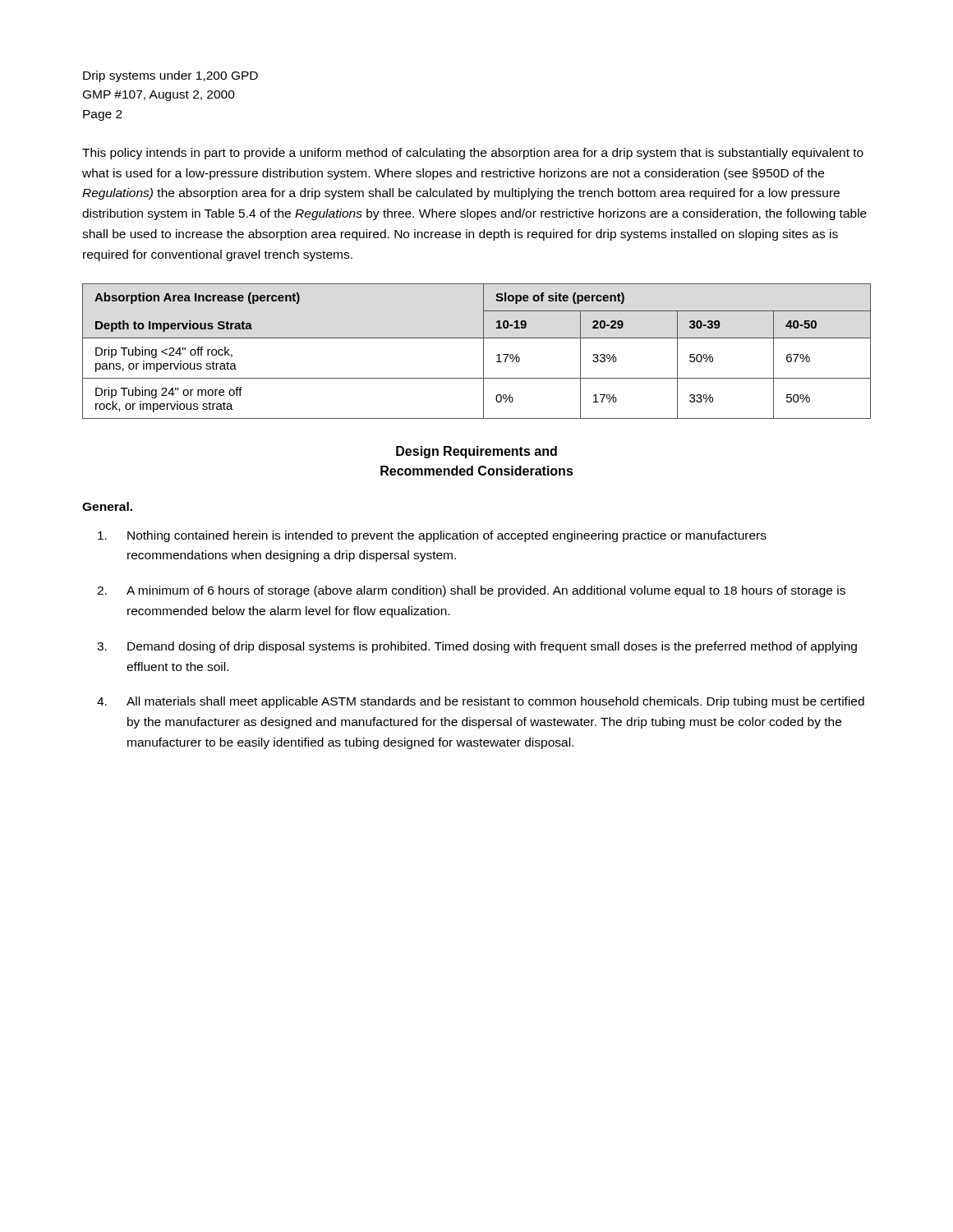This screenshot has width=953, height=1232.
Task: Find the section header with the text "Design Requirements andRecommended Considerations"
Action: click(476, 461)
